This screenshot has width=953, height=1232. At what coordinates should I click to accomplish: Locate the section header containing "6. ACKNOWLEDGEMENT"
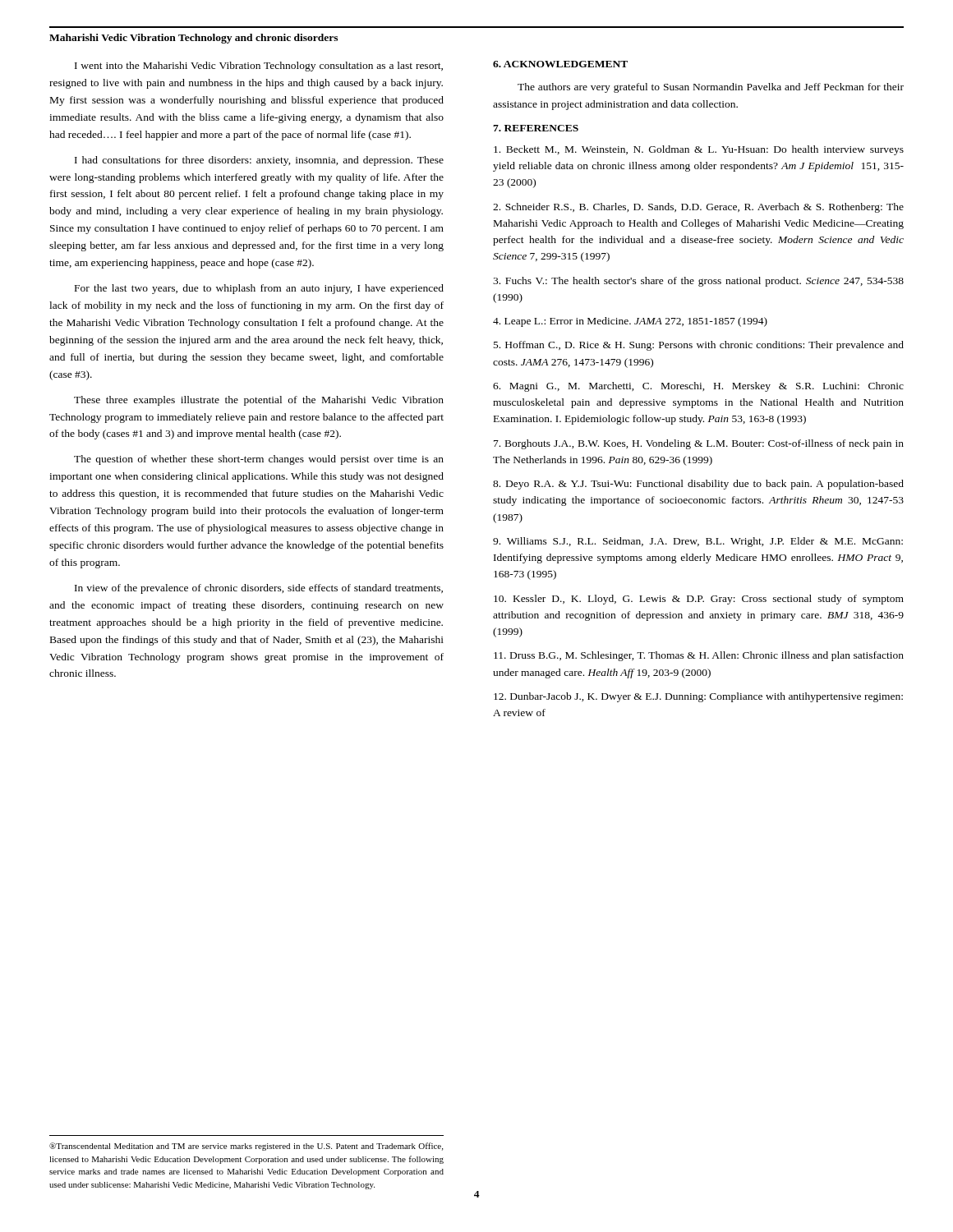pyautogui.click(x=560, y=64)
